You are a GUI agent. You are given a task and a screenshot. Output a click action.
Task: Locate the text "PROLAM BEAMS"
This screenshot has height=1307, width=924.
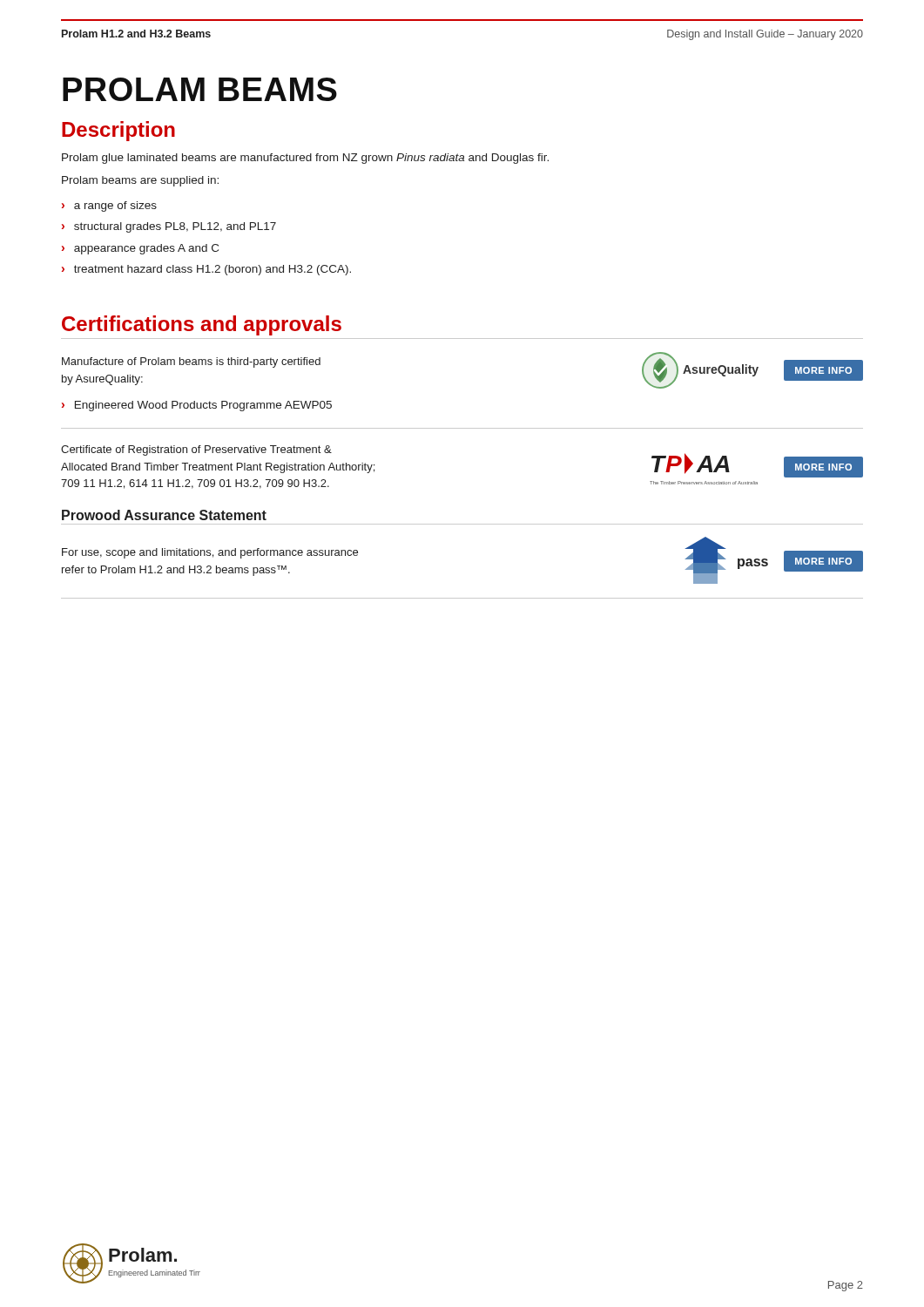tap(200, 90)
